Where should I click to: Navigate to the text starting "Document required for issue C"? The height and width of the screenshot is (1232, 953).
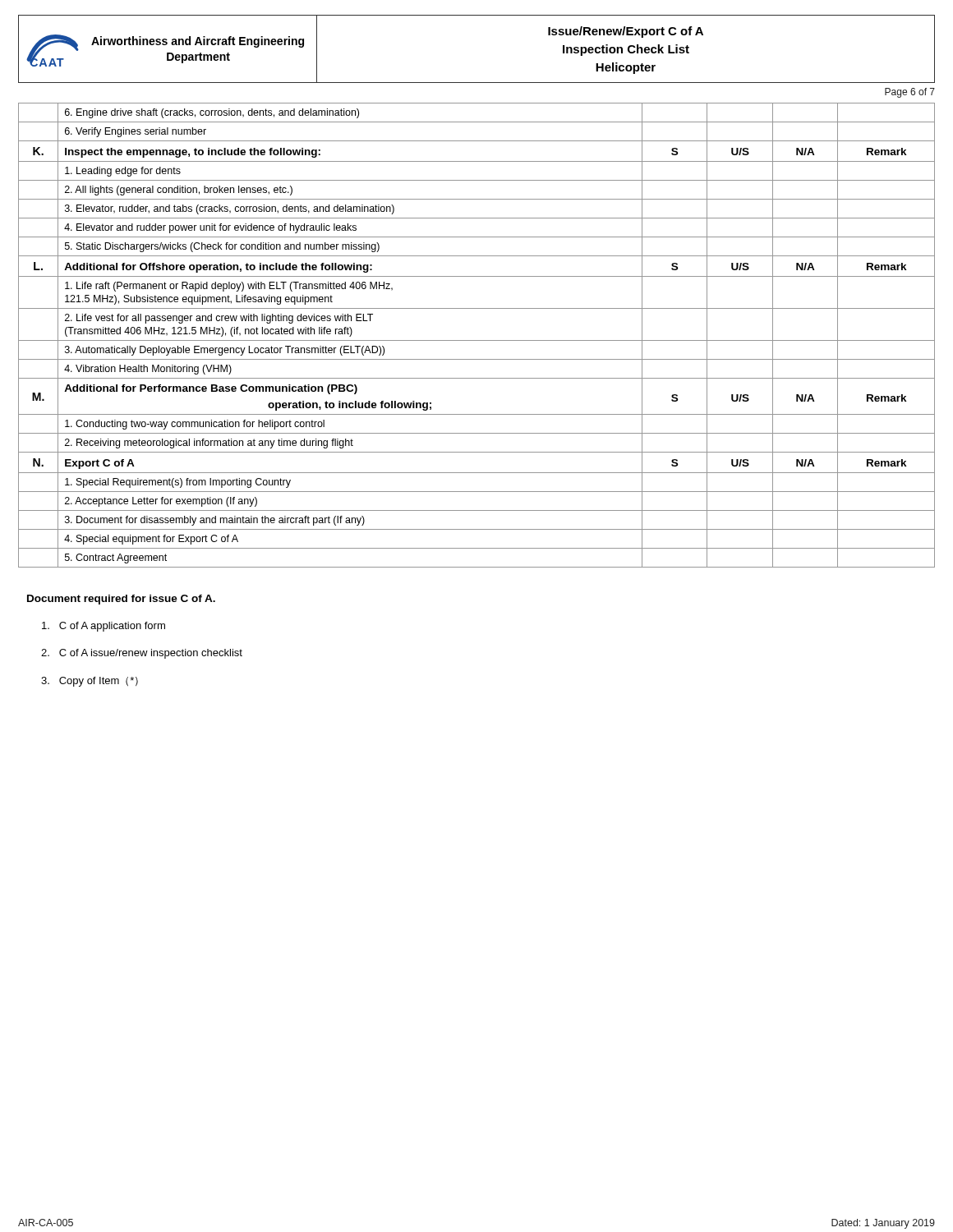coord(121,600)
